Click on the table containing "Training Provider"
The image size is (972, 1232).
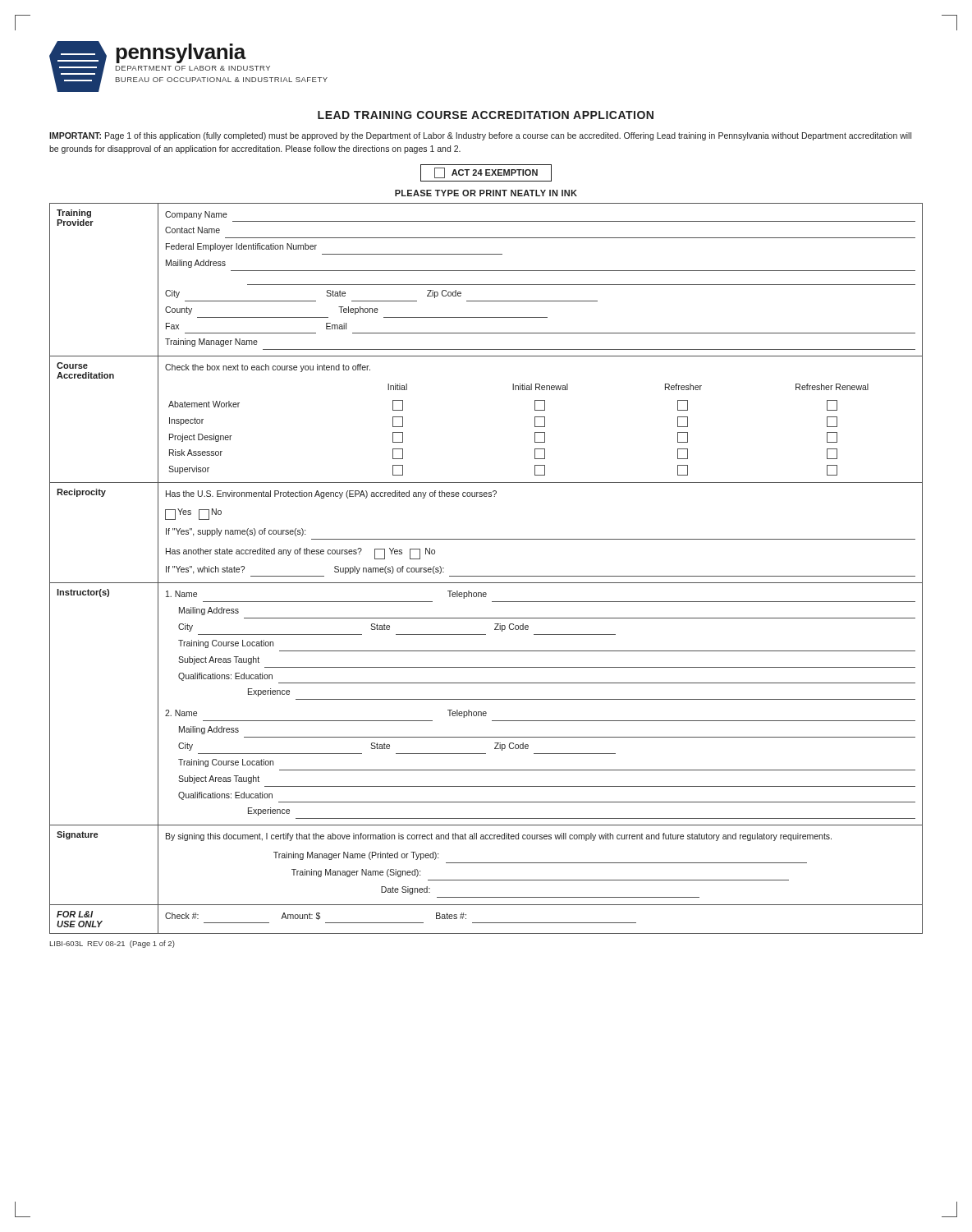(486, 568)
